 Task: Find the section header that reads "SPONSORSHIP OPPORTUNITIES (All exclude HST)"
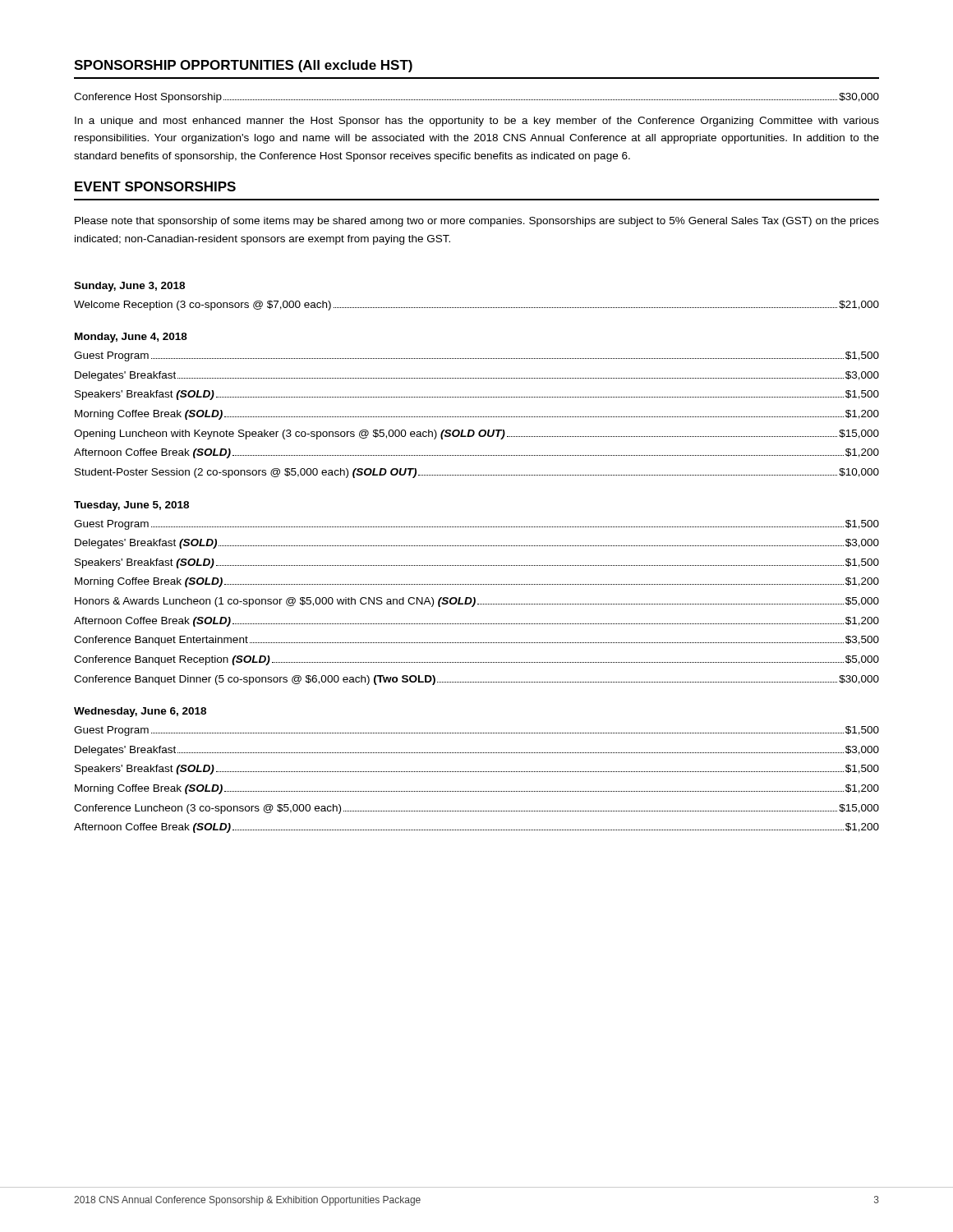(x=476, y=68)
